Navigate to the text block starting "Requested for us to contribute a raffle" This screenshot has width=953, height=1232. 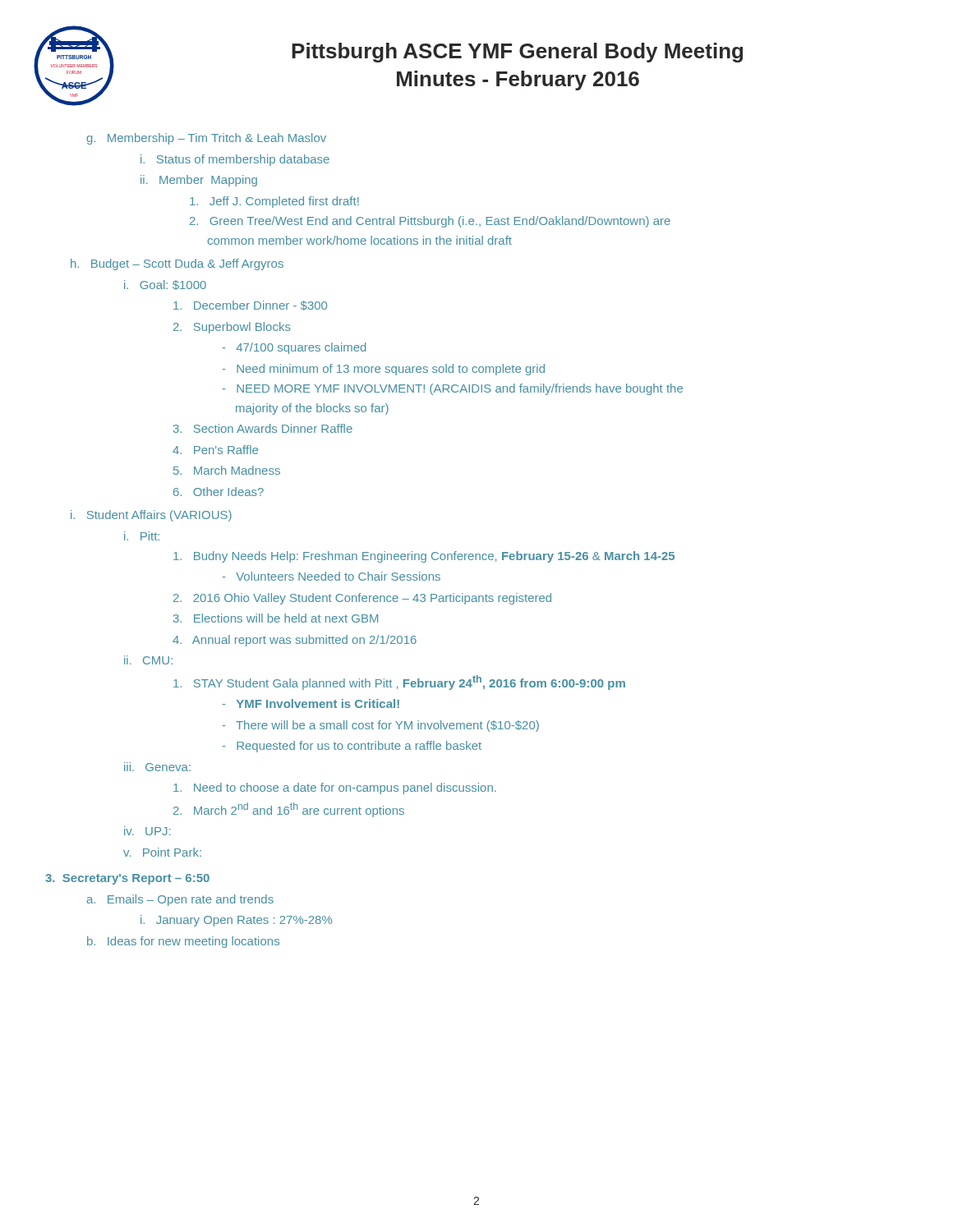[x=352, y=745]
